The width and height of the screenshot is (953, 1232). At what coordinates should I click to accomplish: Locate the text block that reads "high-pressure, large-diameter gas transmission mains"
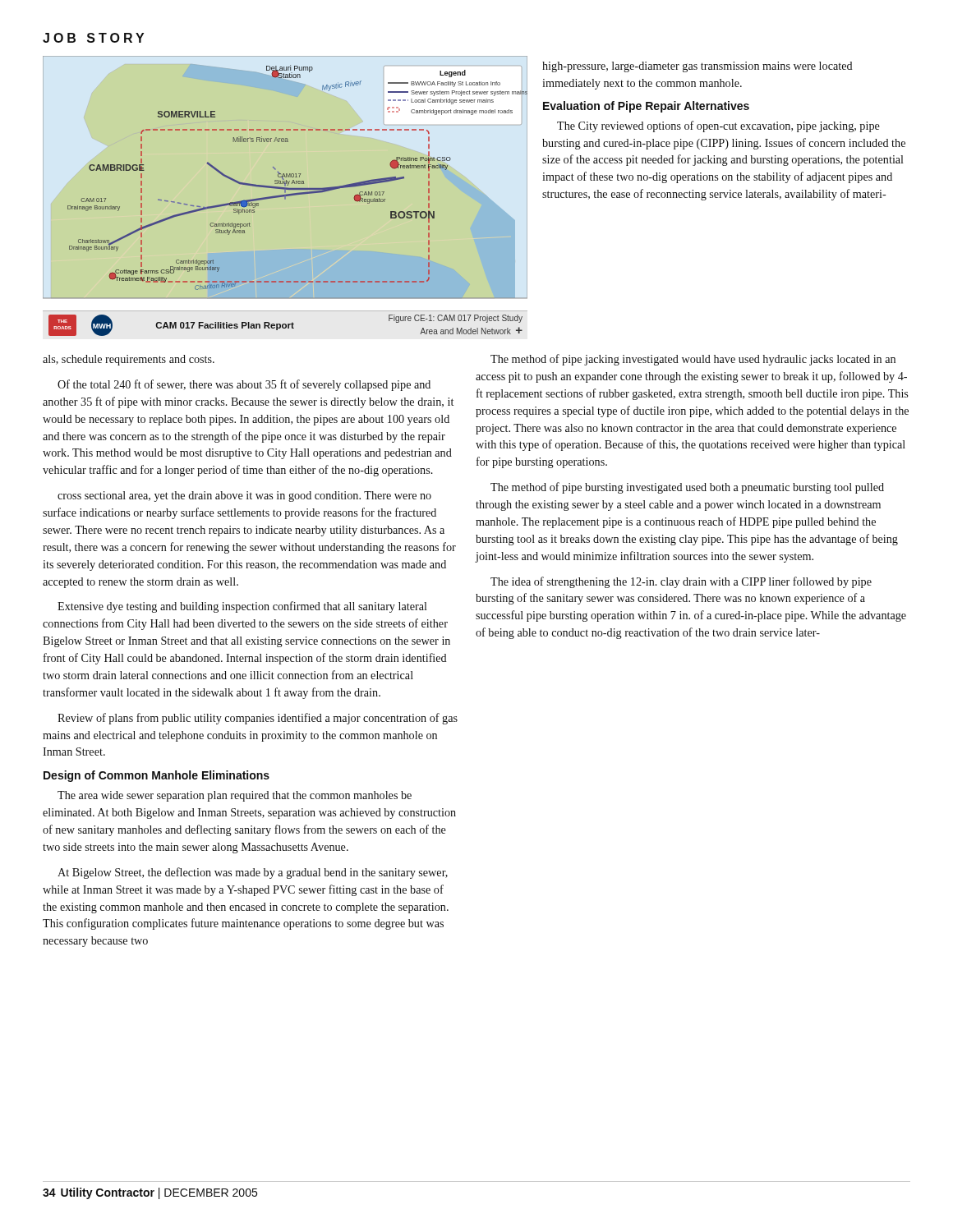[x=697, y=74]
